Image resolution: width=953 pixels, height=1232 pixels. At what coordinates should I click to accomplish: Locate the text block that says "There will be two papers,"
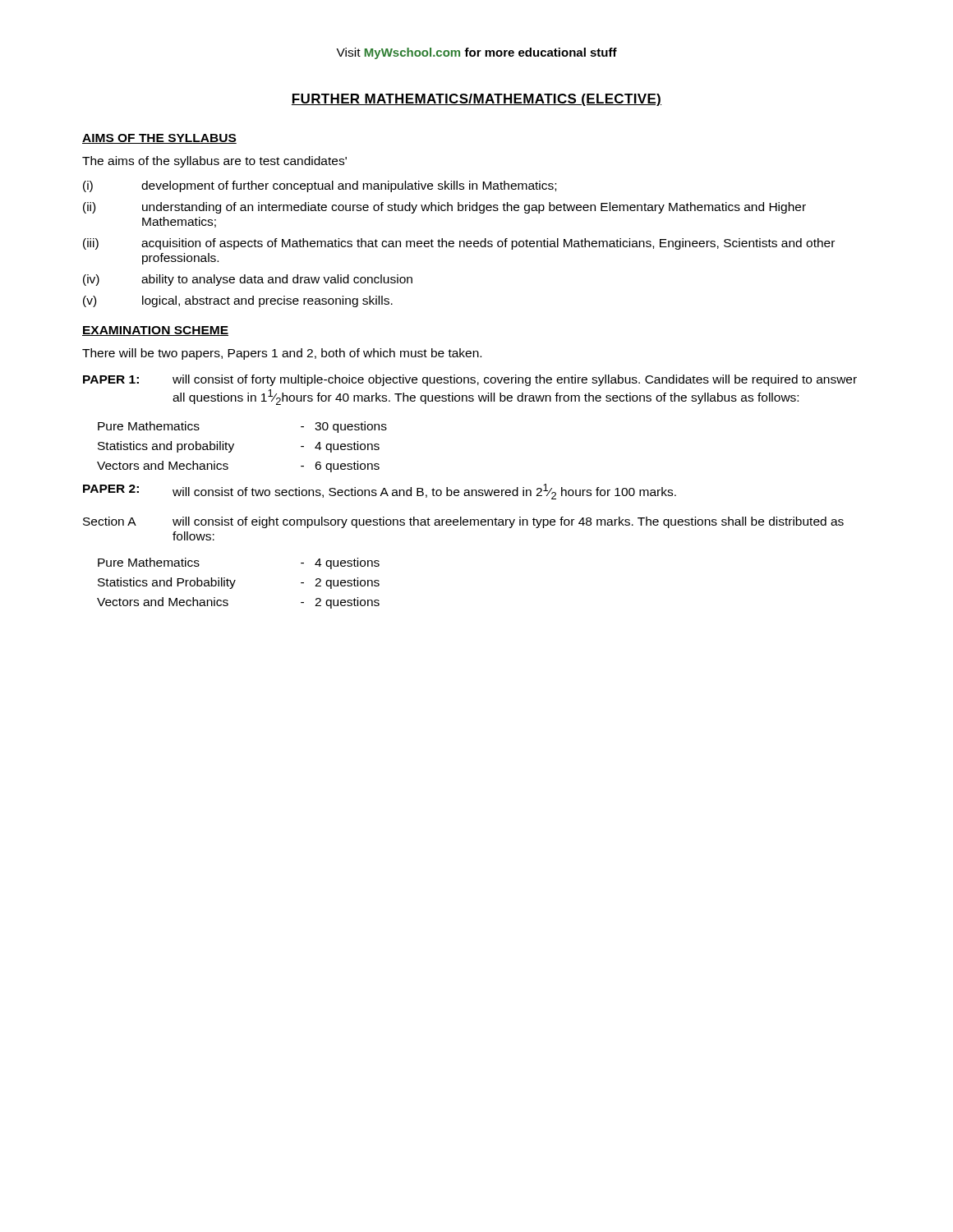[x=282, y=353]
